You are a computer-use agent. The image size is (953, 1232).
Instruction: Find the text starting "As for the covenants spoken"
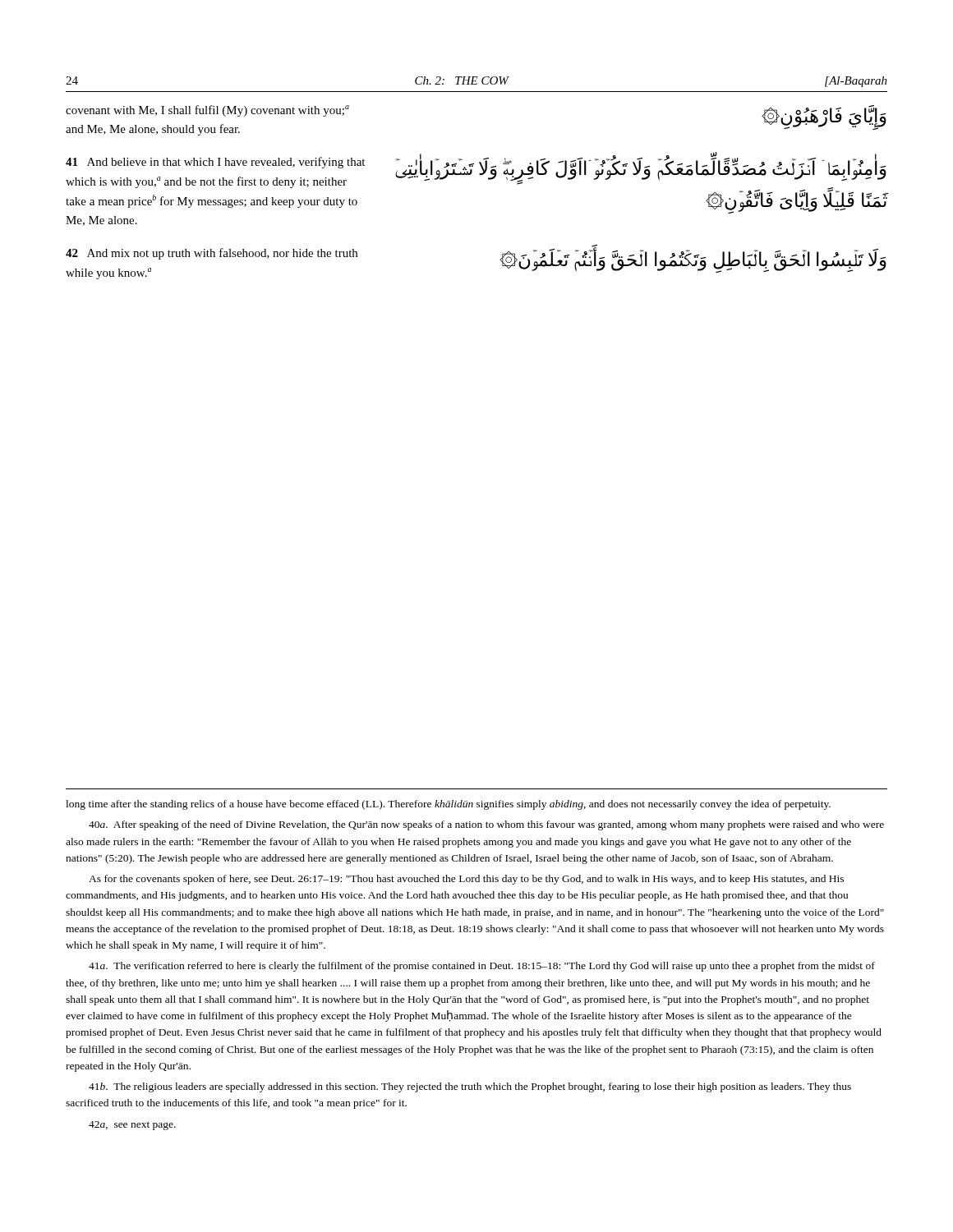click(475, 912)
